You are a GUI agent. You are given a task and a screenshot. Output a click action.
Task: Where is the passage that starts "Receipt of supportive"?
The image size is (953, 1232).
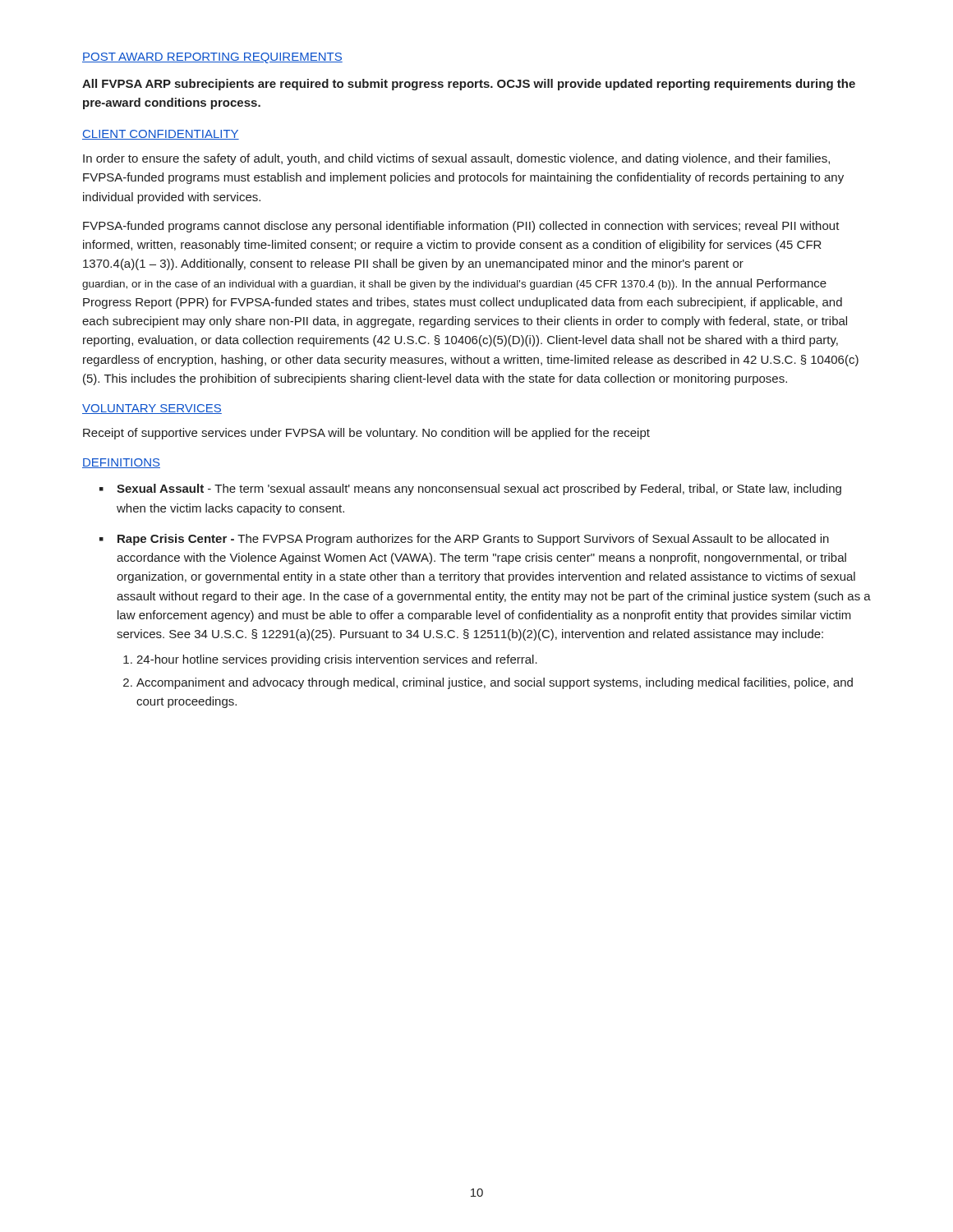coord(366,432)
